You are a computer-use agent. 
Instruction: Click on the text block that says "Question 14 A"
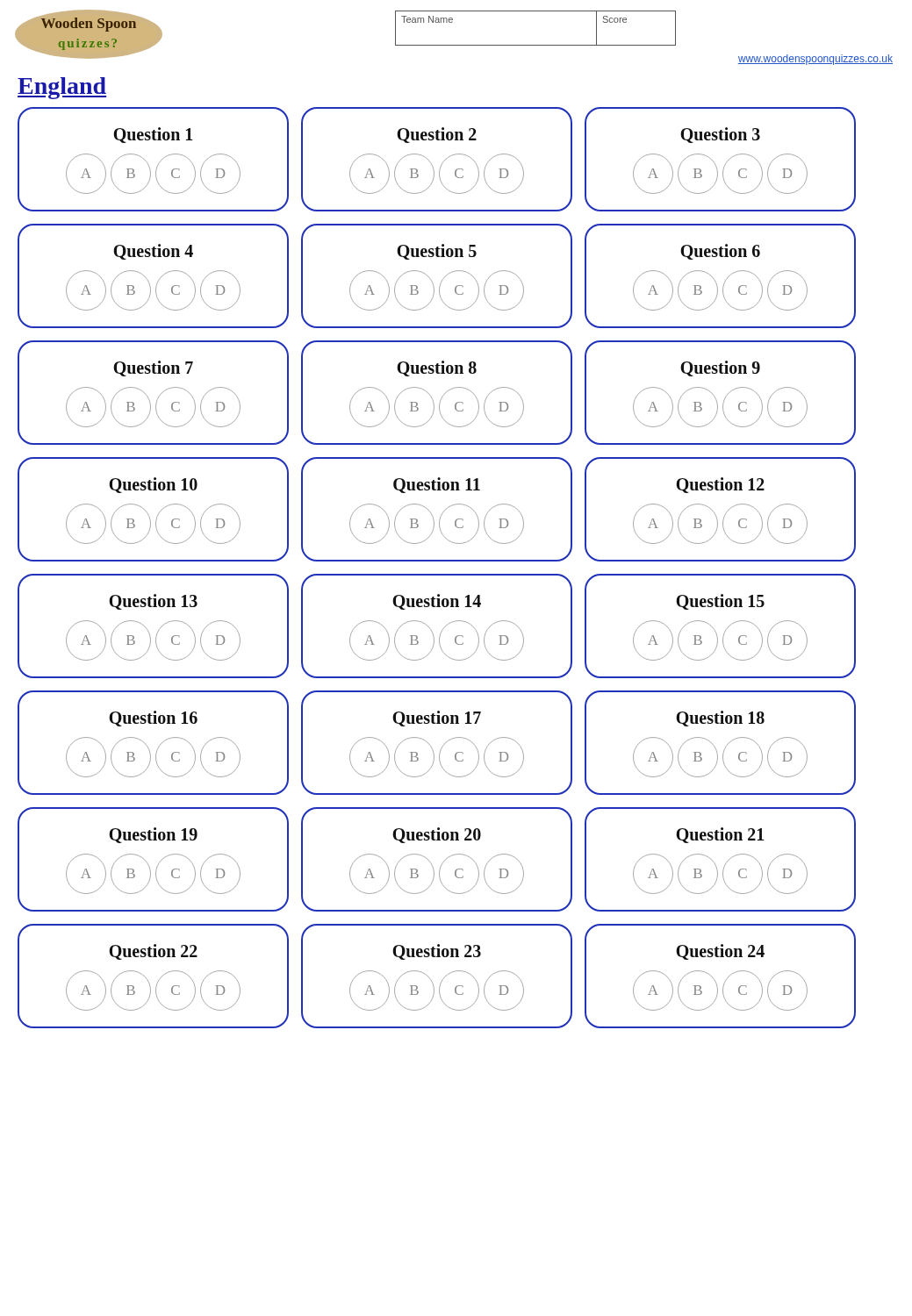437,626
